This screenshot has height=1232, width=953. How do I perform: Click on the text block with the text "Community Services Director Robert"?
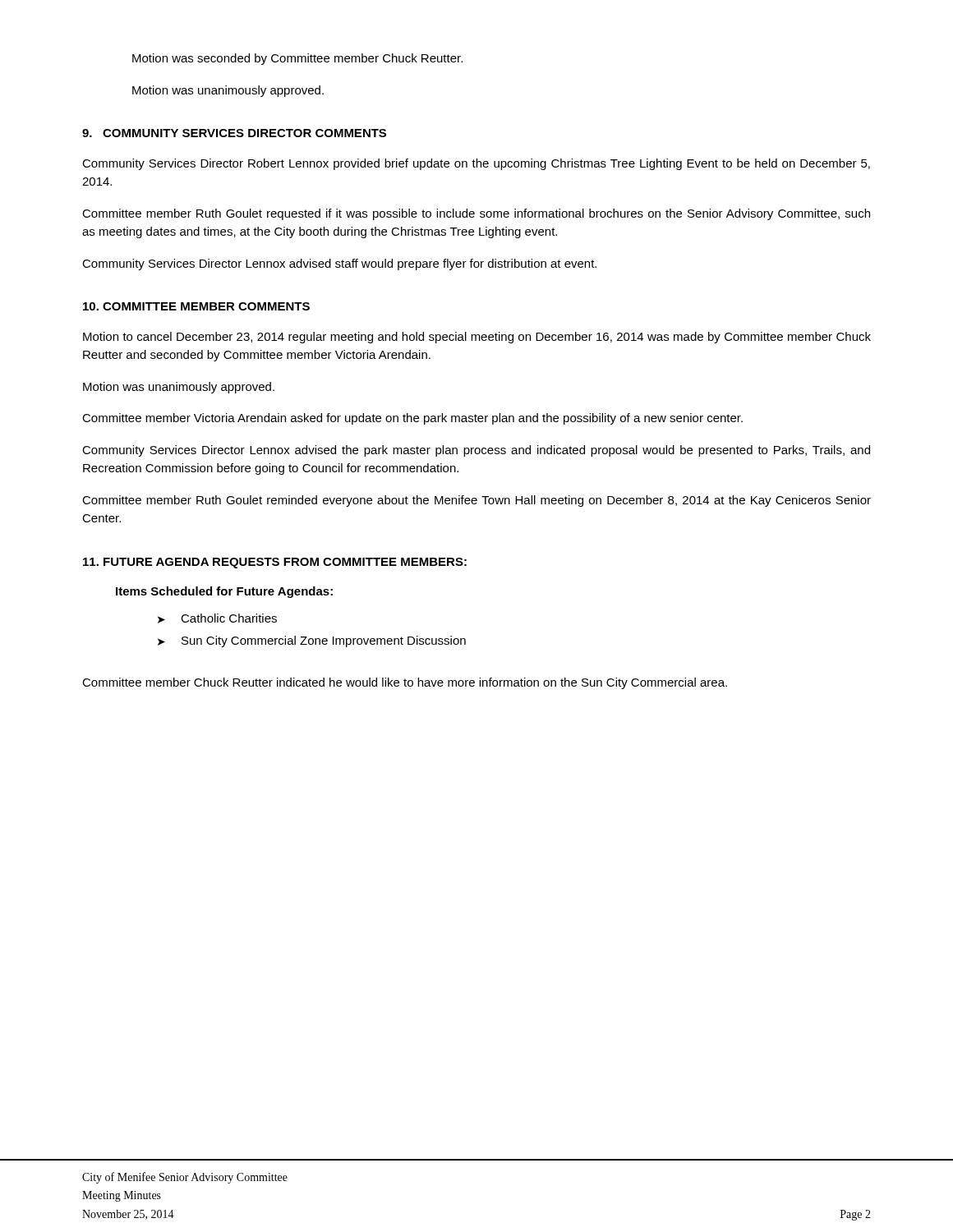tap(476, 172)
